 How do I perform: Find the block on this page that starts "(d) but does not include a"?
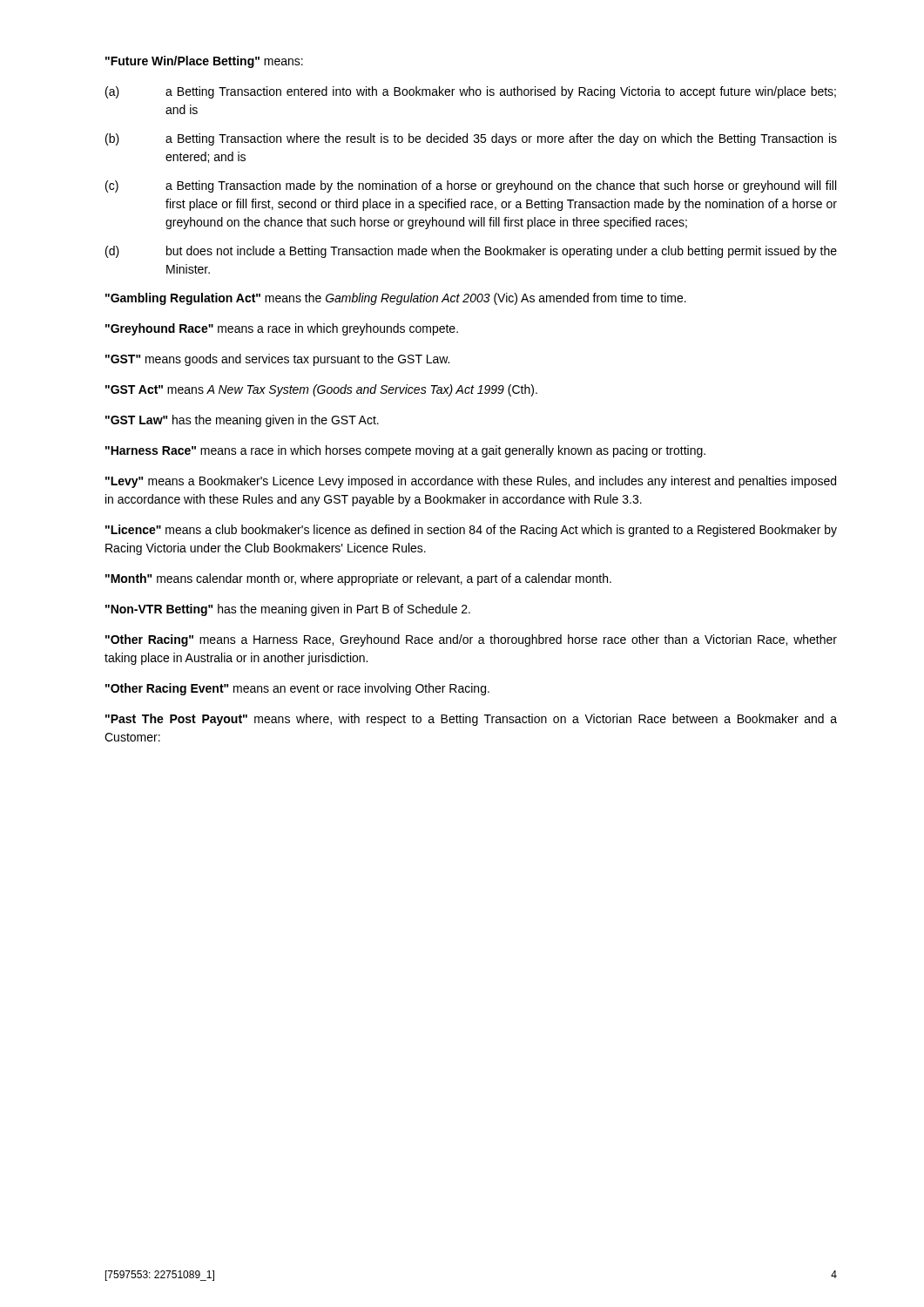pyautogui.click(x=471, y=260)
